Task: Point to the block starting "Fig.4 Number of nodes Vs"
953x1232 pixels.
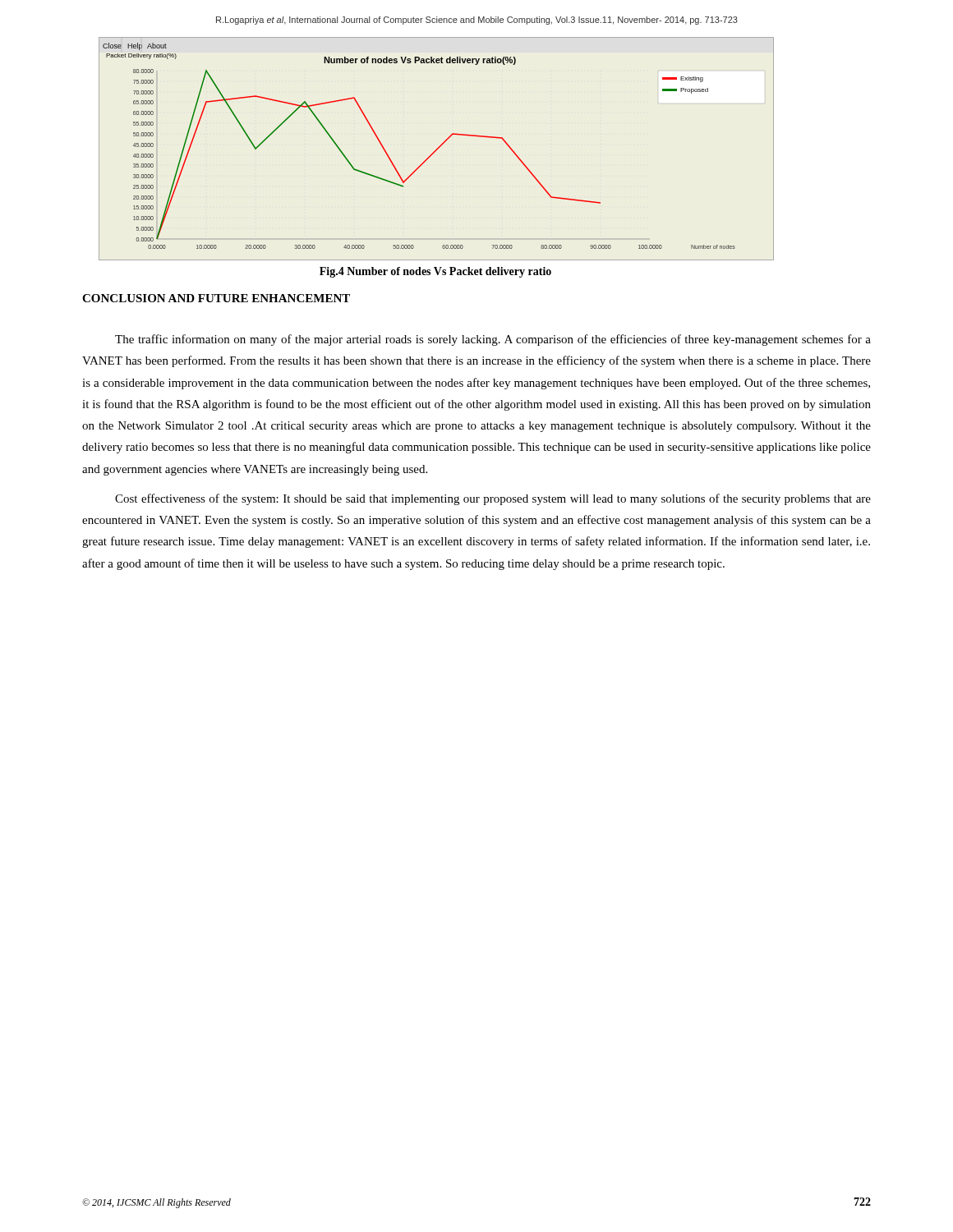Action: pos(435,271)
